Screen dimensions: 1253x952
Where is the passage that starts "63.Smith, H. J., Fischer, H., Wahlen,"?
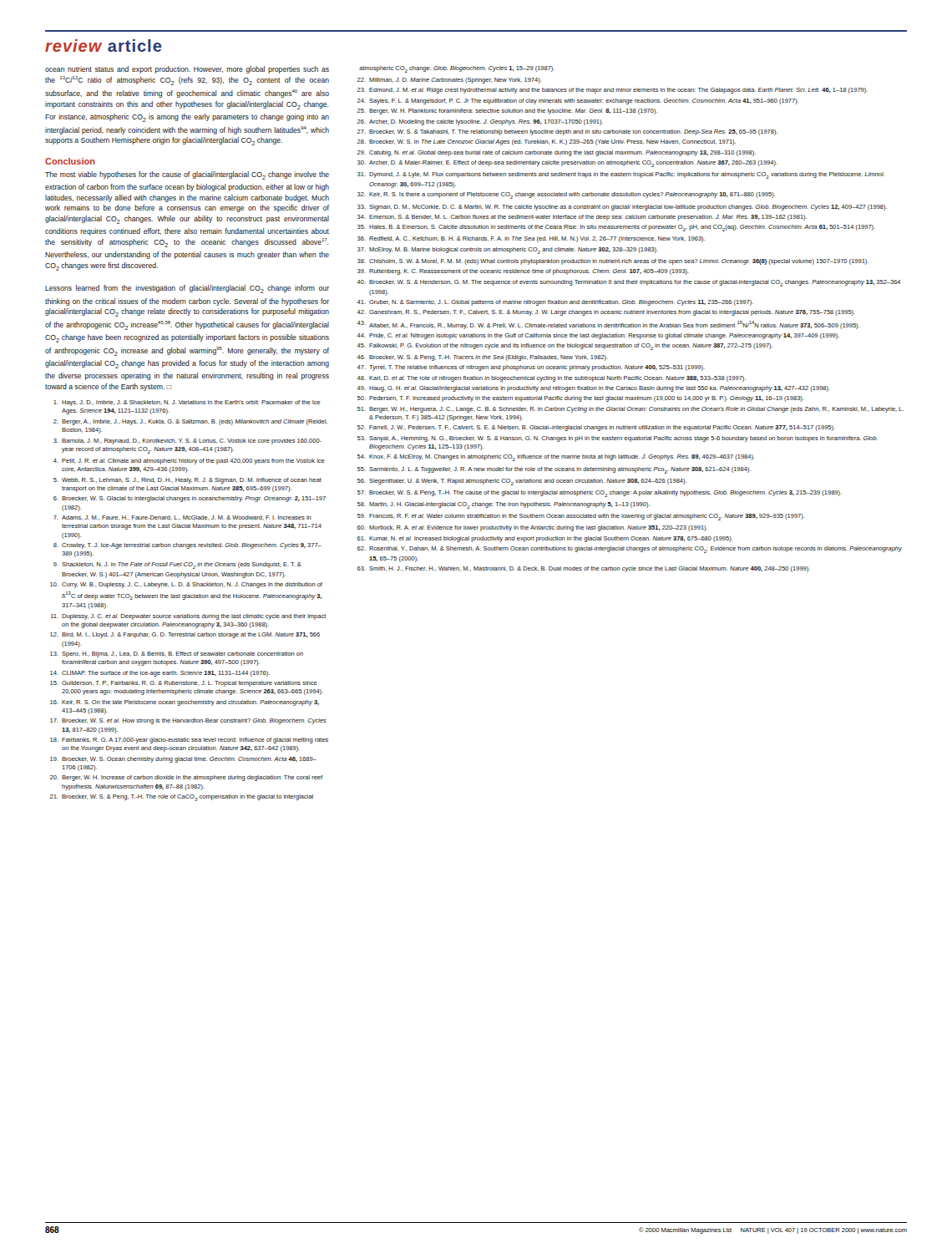[x=581, y=569]
